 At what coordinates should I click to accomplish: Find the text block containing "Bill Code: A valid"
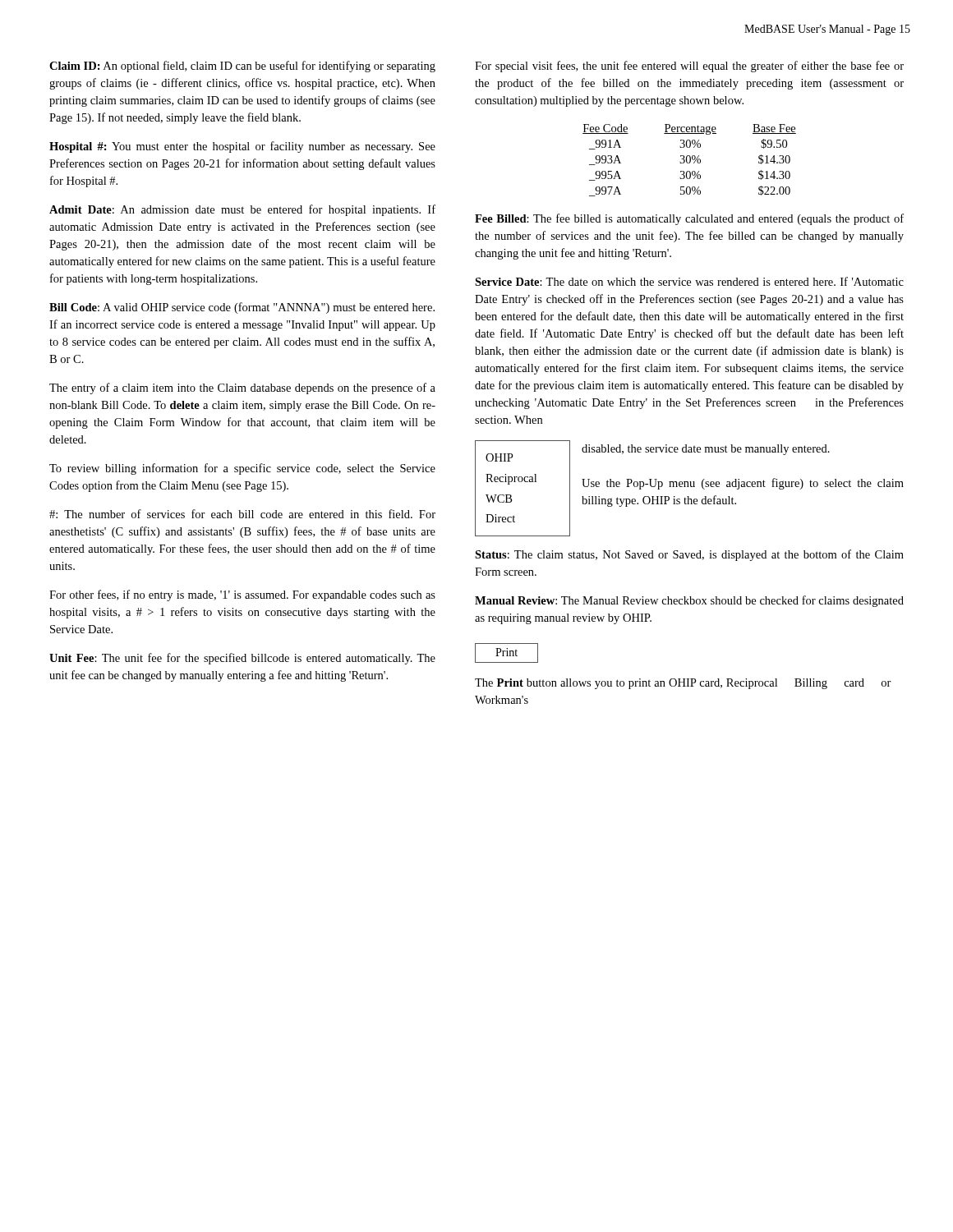click(x=242, y=333)
